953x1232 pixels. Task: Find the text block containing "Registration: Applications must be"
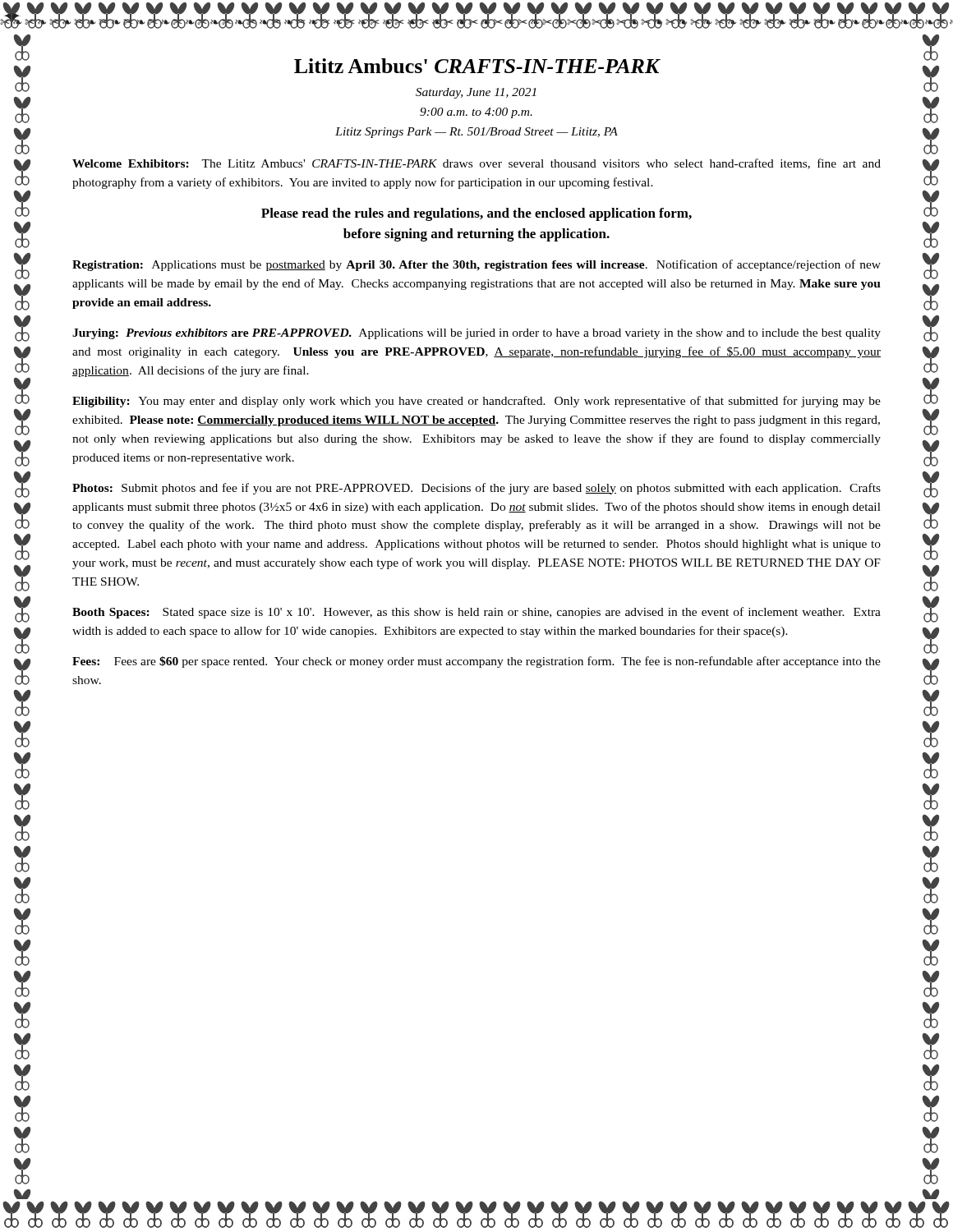(x=476, y=283)
